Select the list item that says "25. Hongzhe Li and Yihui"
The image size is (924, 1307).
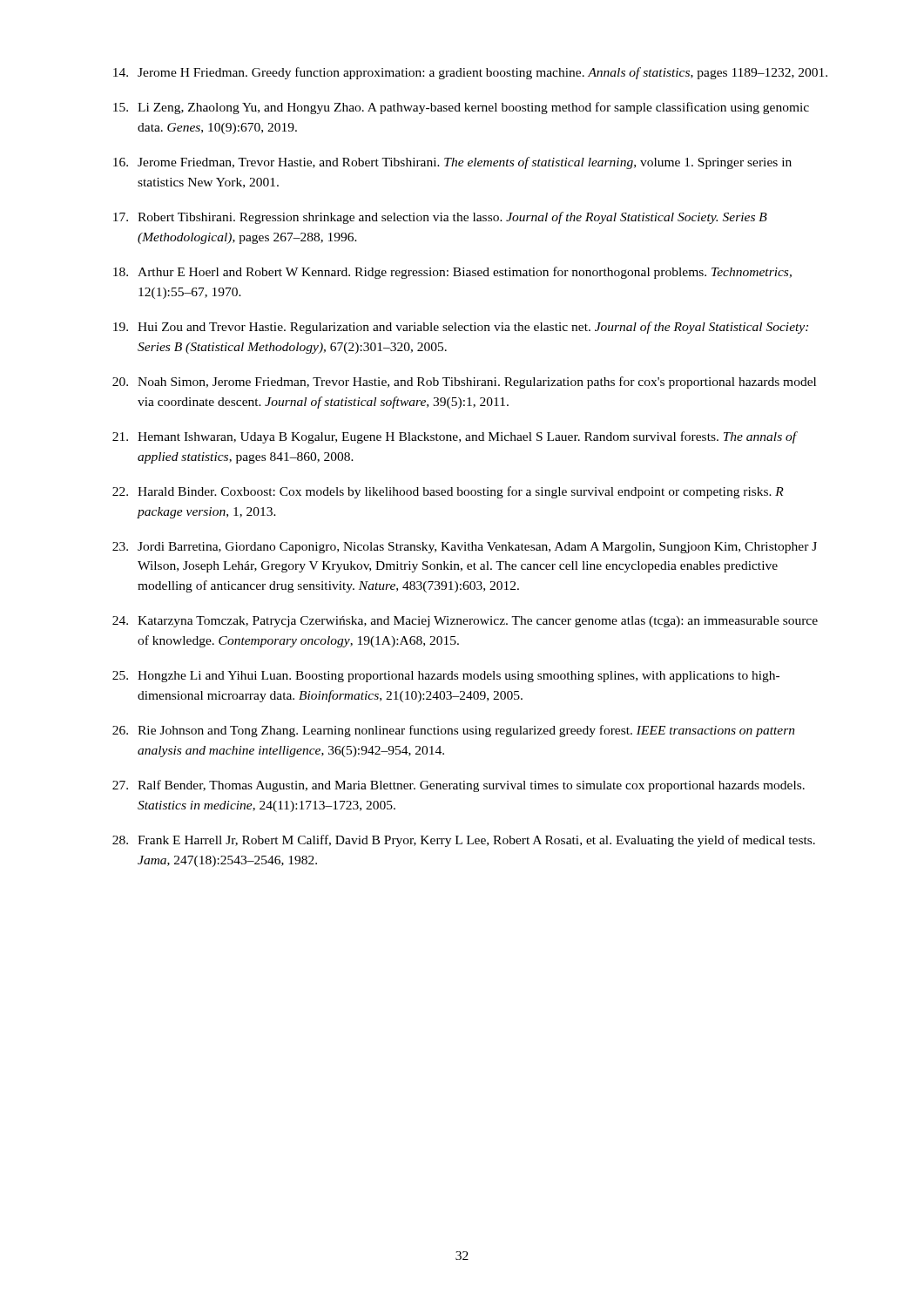pyautogui.click(x=462, y=686)
